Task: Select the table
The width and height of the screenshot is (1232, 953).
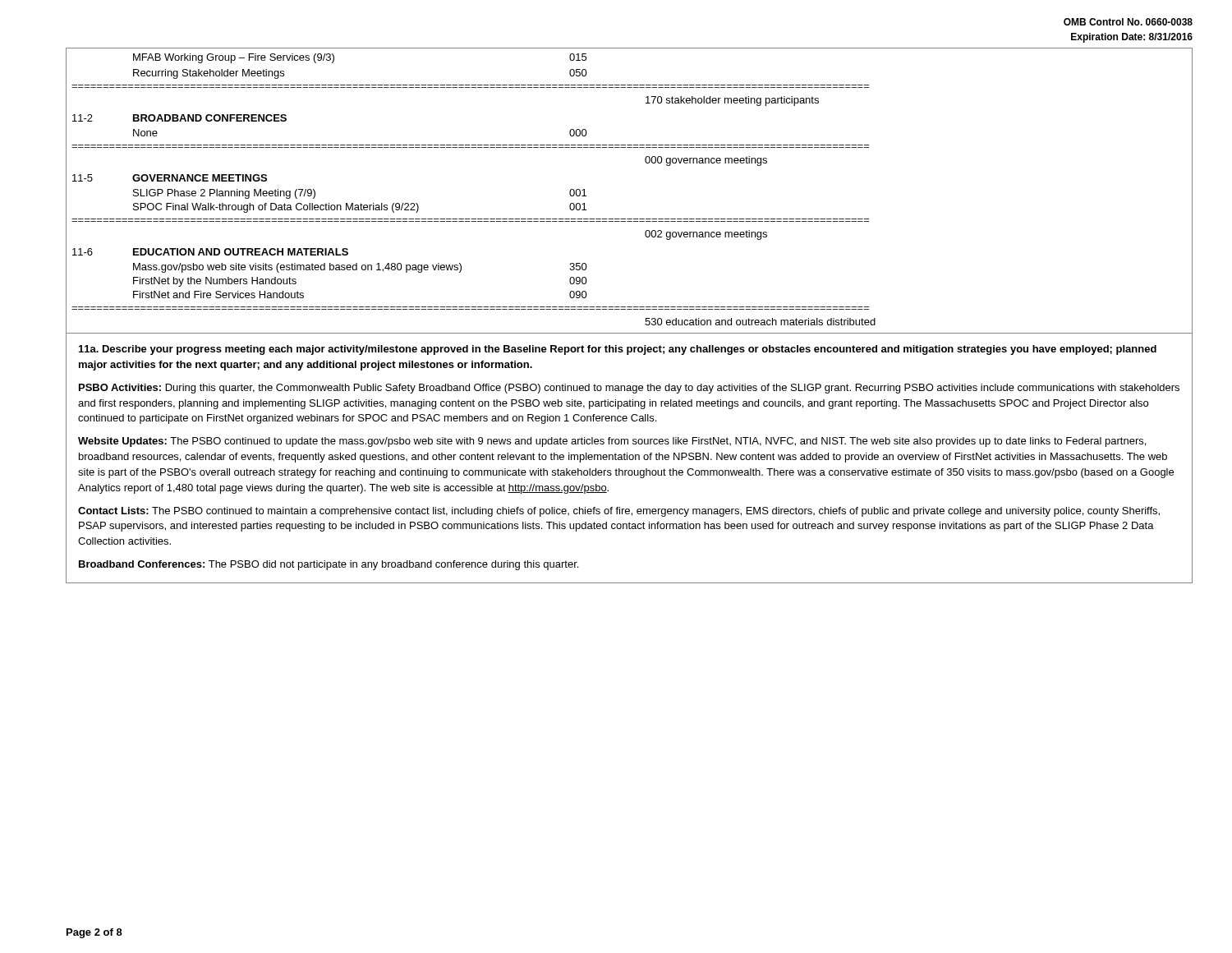Action: pos(629,191)
